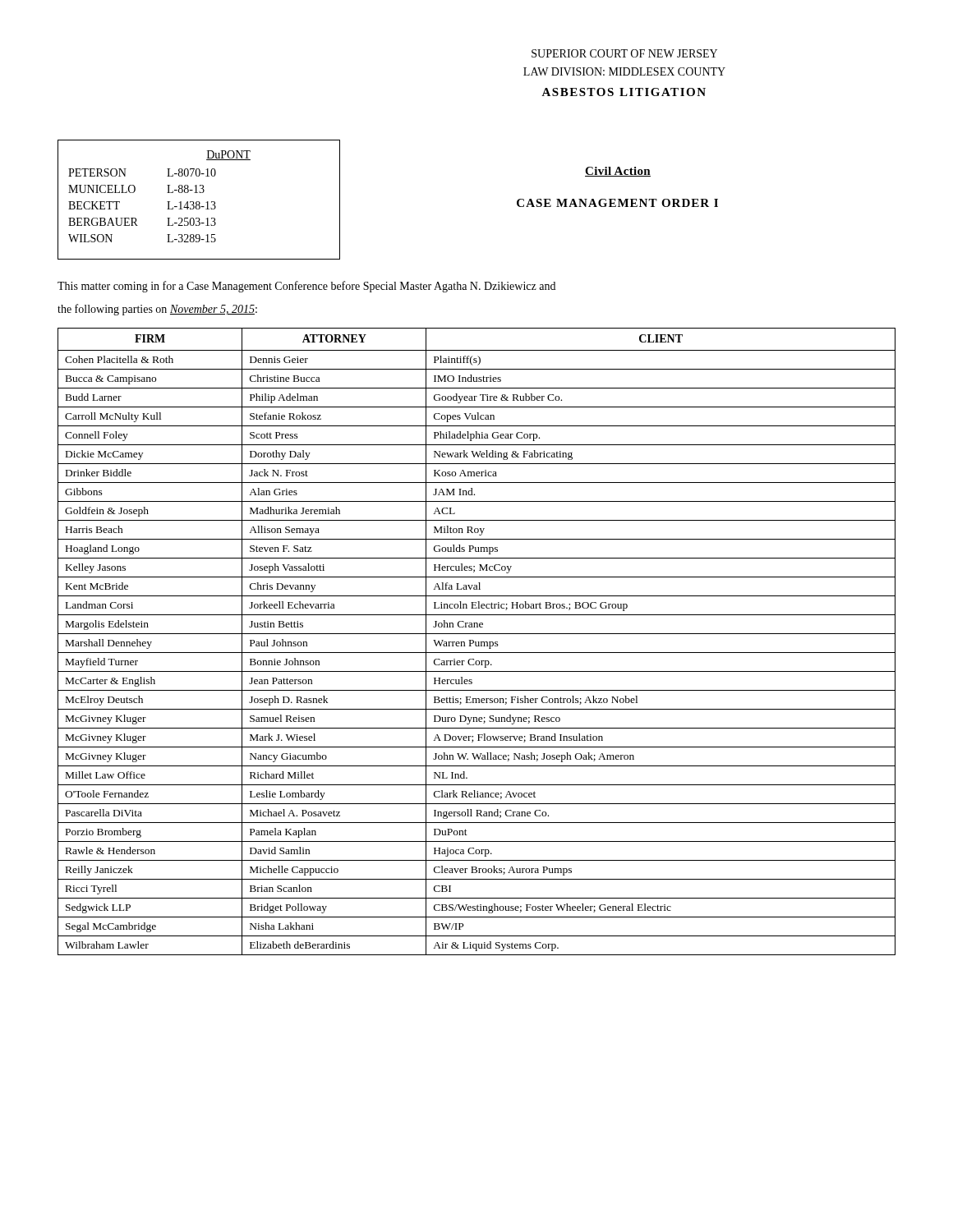Image resolution: width=953 pixels, height=1232 pixels.
Task: Click on the table containing "WILSON"
Action: tap(199, 200)
